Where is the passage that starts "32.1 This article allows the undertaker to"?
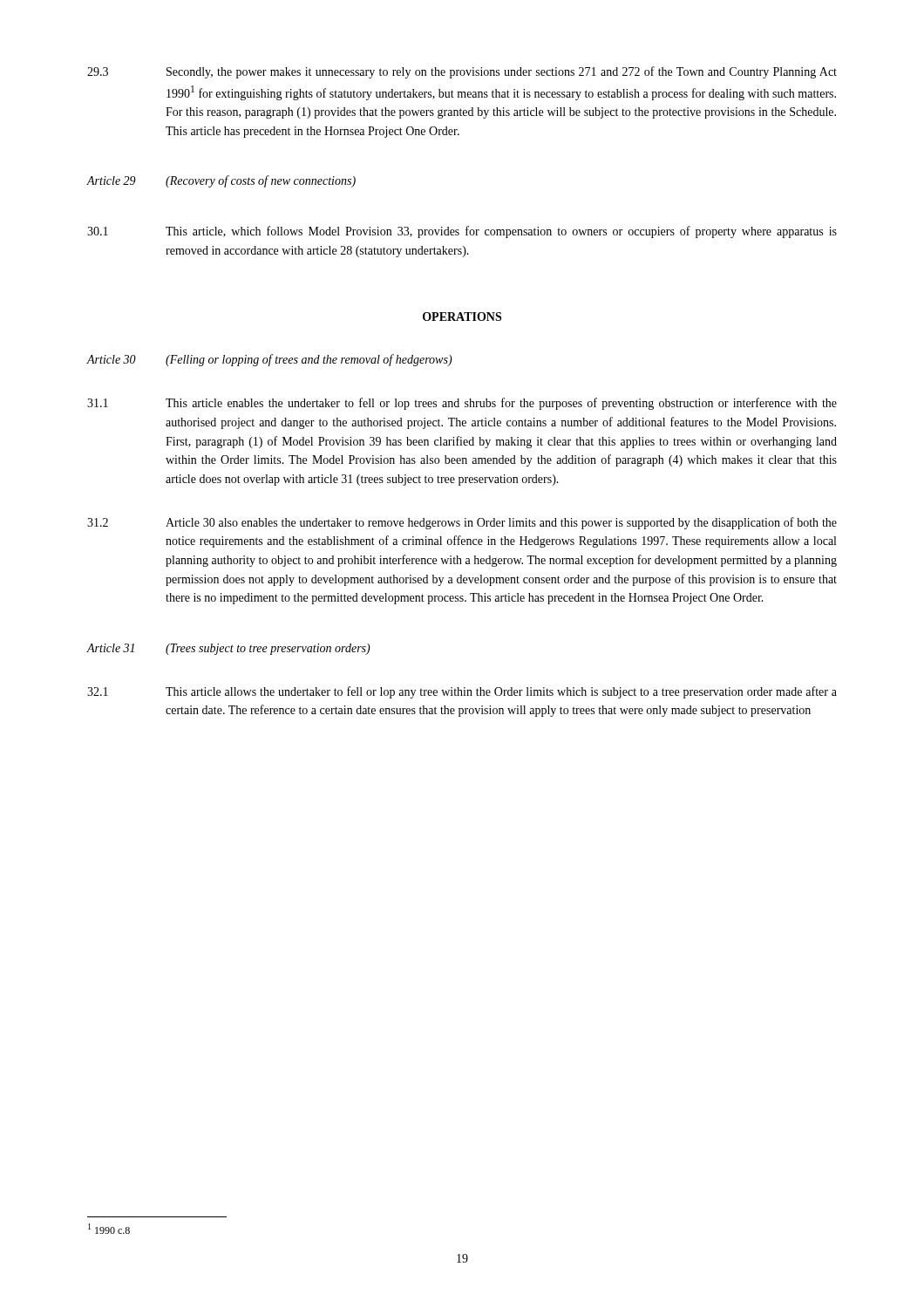Viewport: 924px width, 1308px height. [x=462, y=701]
